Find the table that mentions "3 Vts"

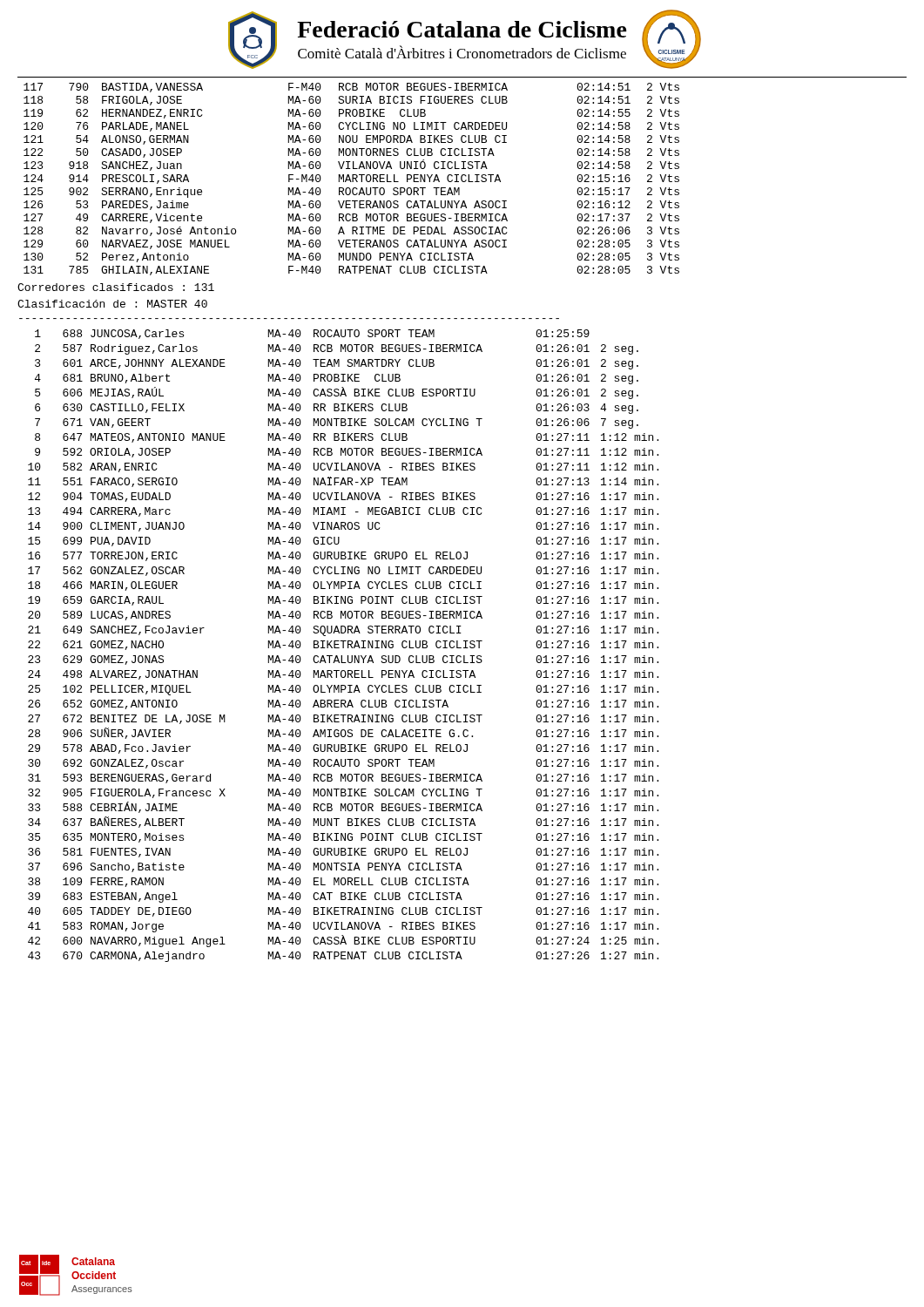point(462,179)
